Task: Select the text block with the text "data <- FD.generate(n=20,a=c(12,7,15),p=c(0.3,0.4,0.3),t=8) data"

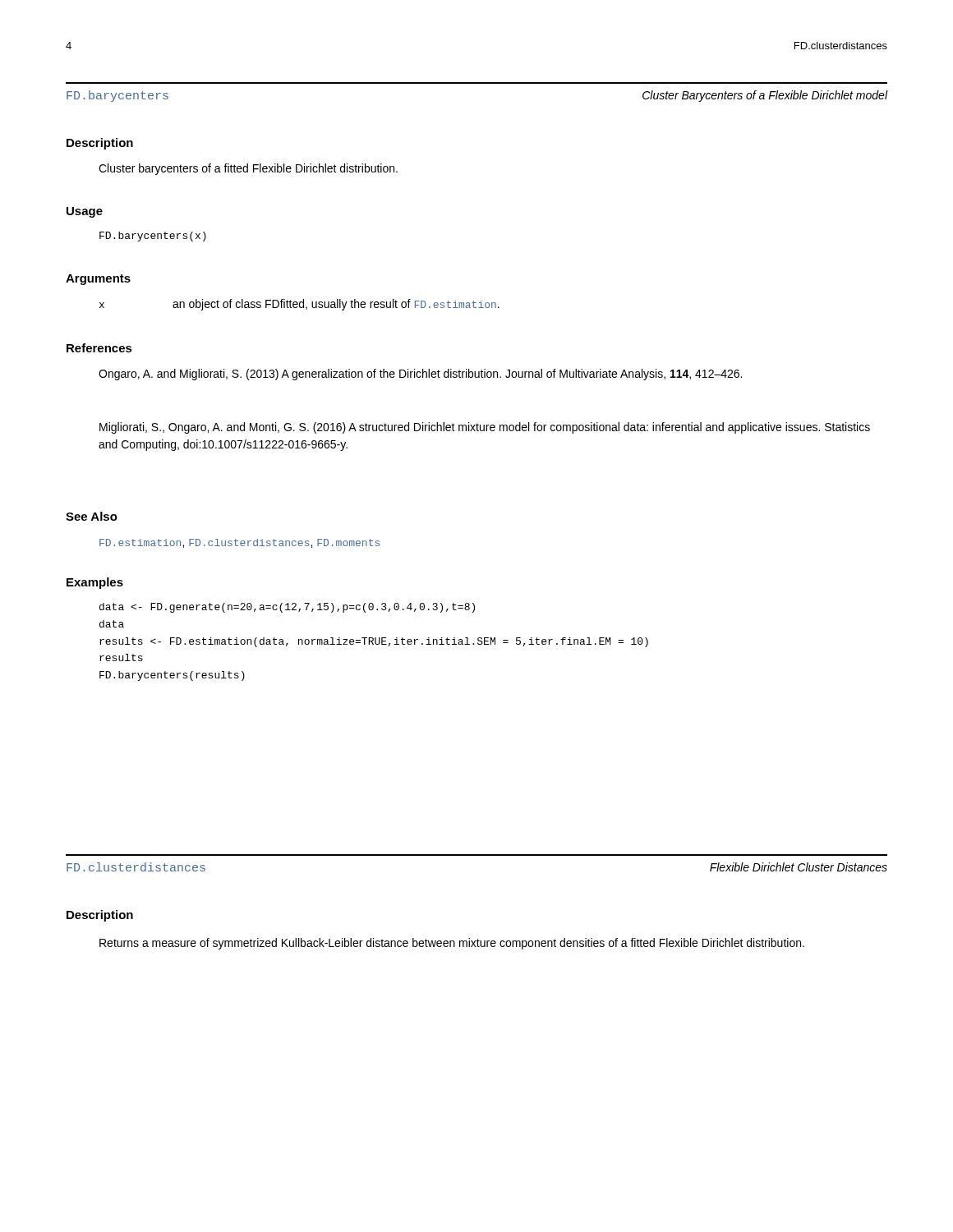Action: 493,642
